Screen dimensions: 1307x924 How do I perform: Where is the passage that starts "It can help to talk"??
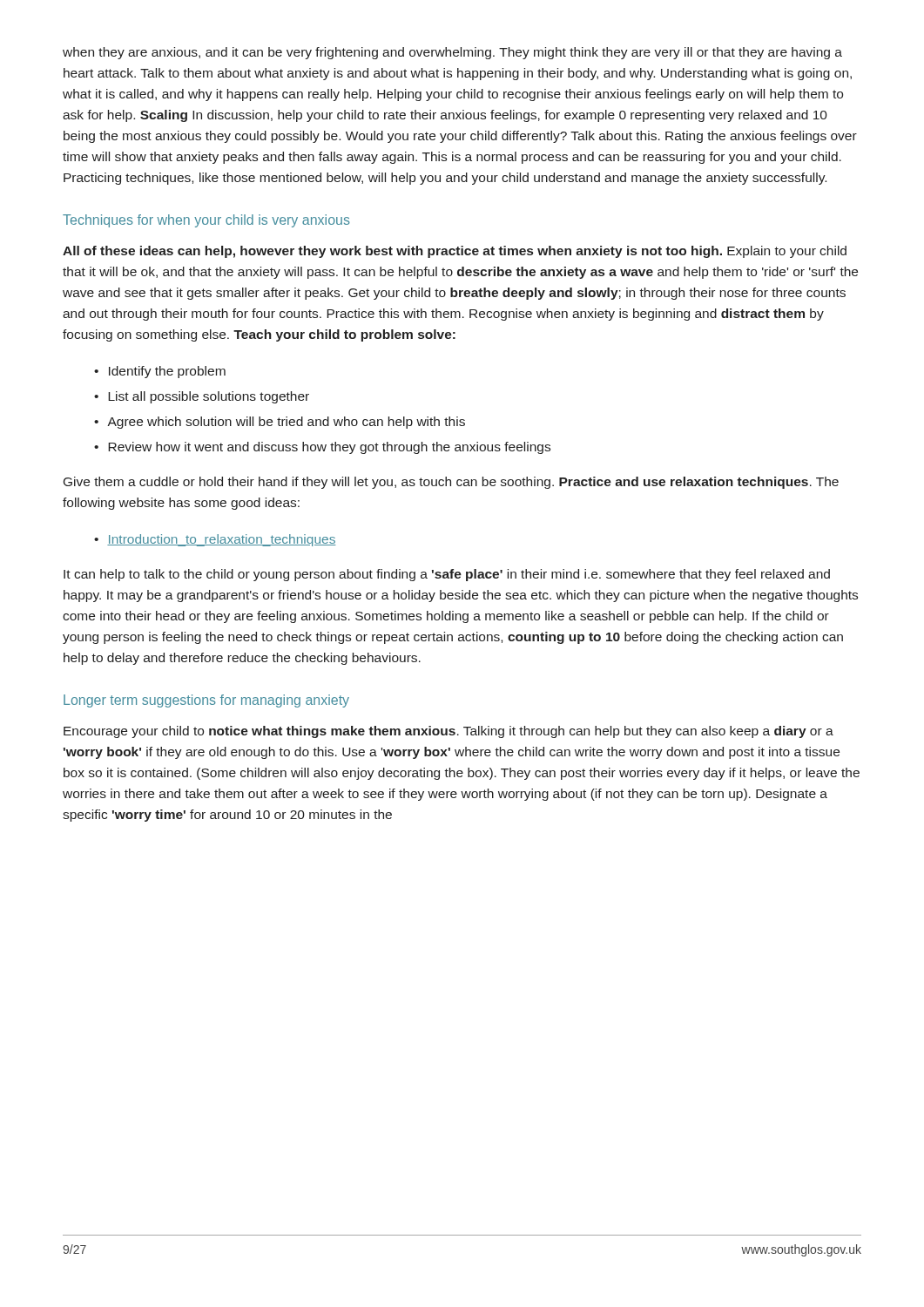(x=461, y=616)
